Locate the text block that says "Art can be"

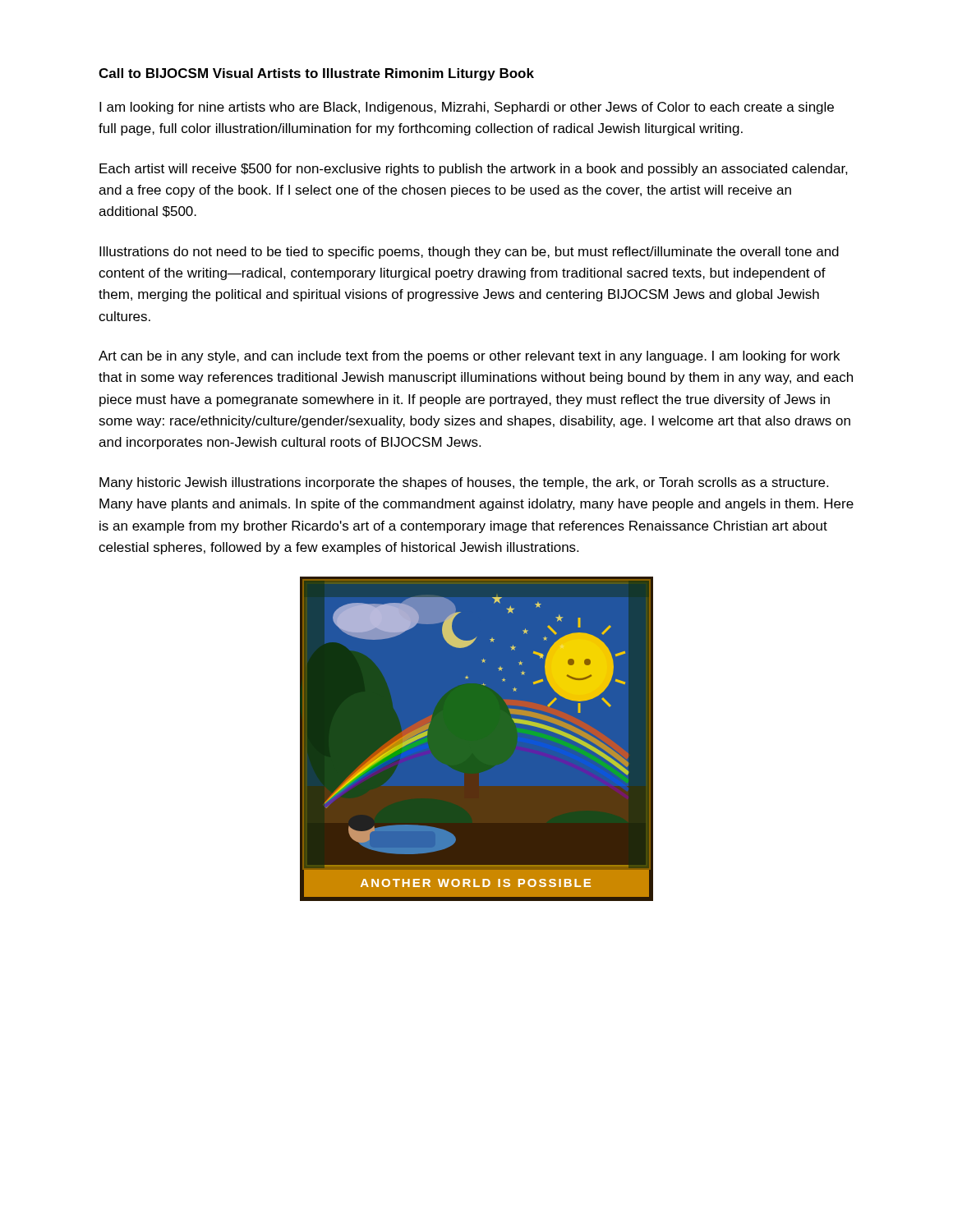tap(476, 399)
